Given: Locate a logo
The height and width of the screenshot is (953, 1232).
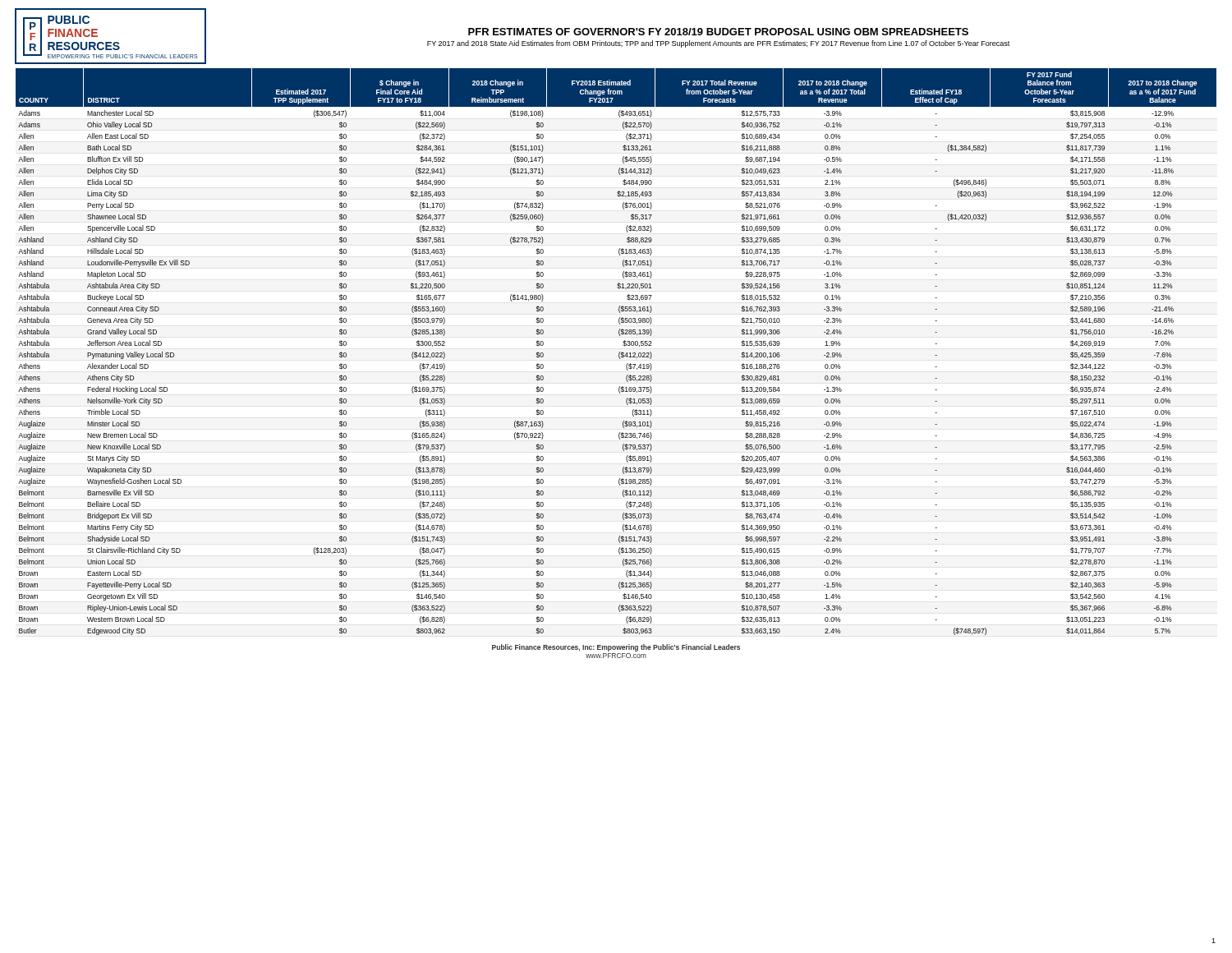Looking at the screenshot, I should (x=110, y=36).
